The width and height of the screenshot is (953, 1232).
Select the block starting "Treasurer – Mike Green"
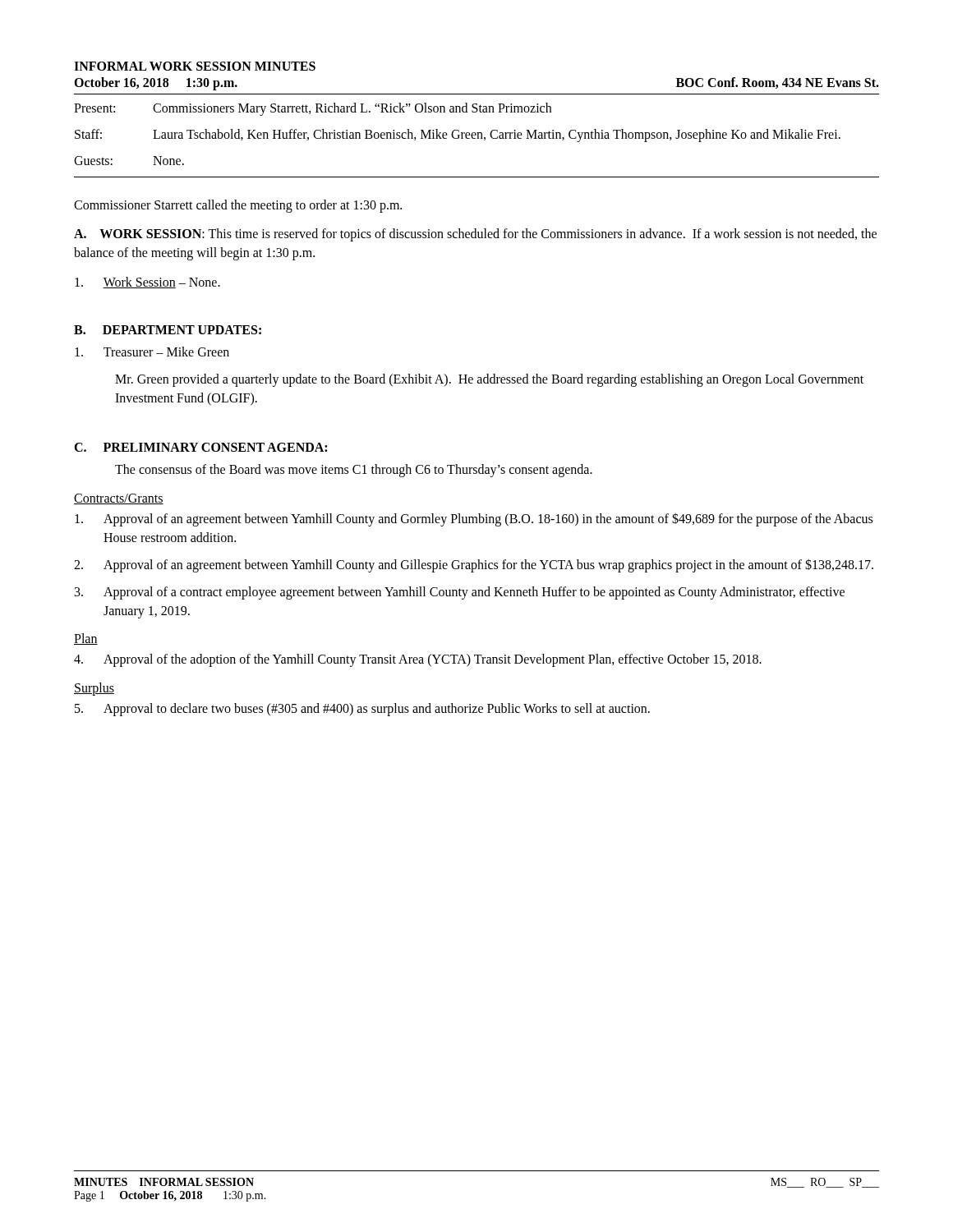click(152, 352)
